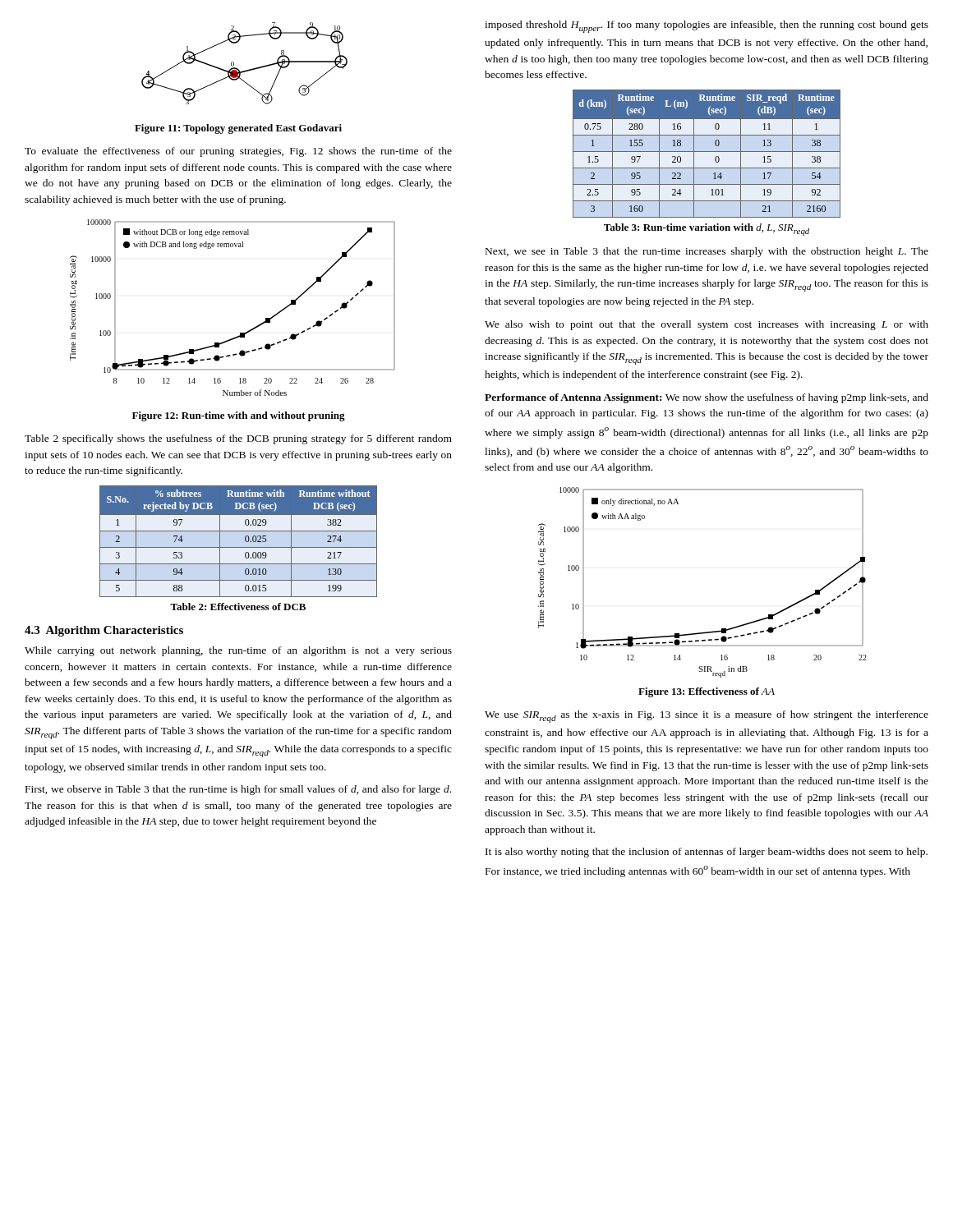Find the caption that reads "Figure 12: Run-time with"

238,415
